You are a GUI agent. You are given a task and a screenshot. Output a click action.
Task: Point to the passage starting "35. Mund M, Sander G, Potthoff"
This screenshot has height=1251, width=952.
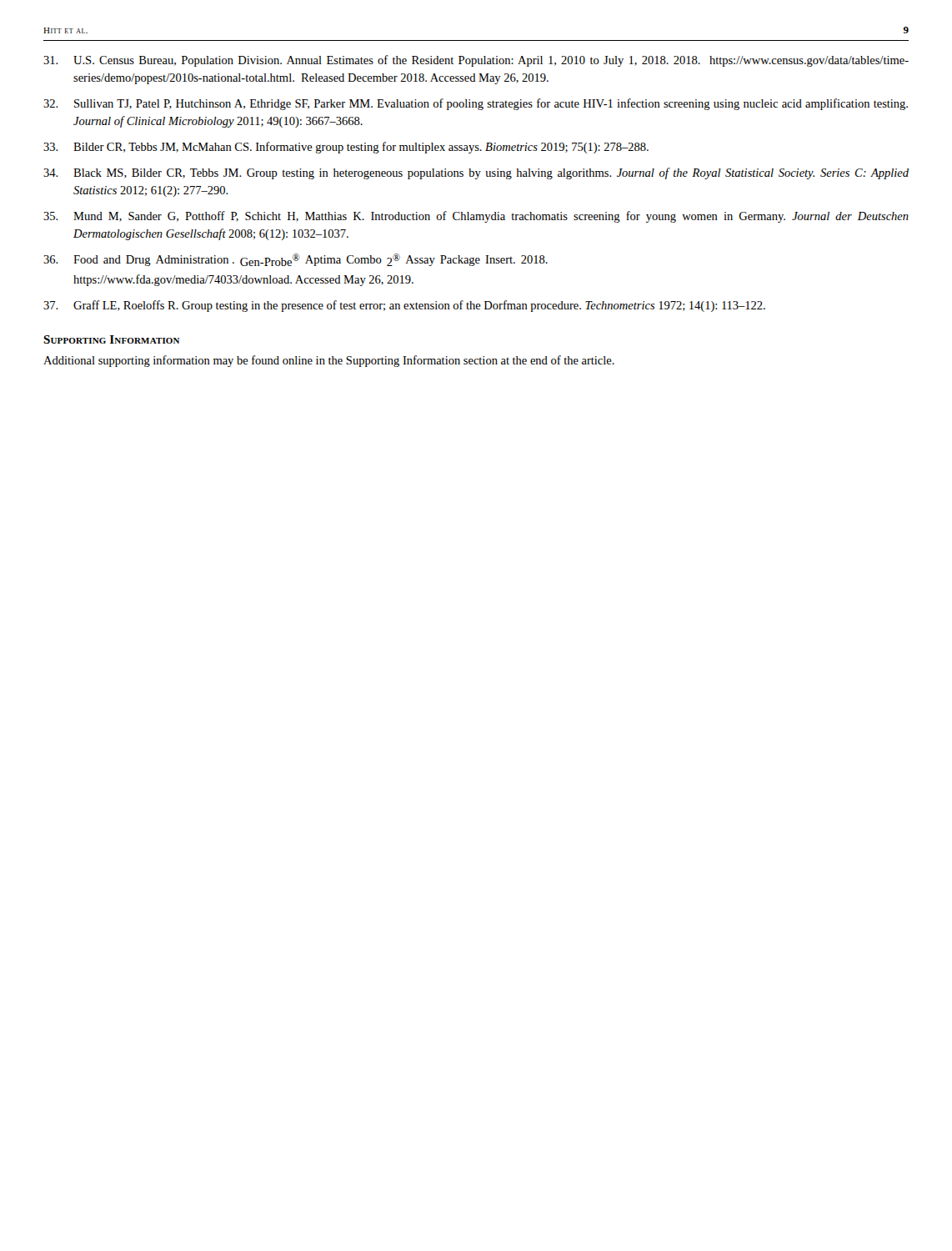click(476, 225)
